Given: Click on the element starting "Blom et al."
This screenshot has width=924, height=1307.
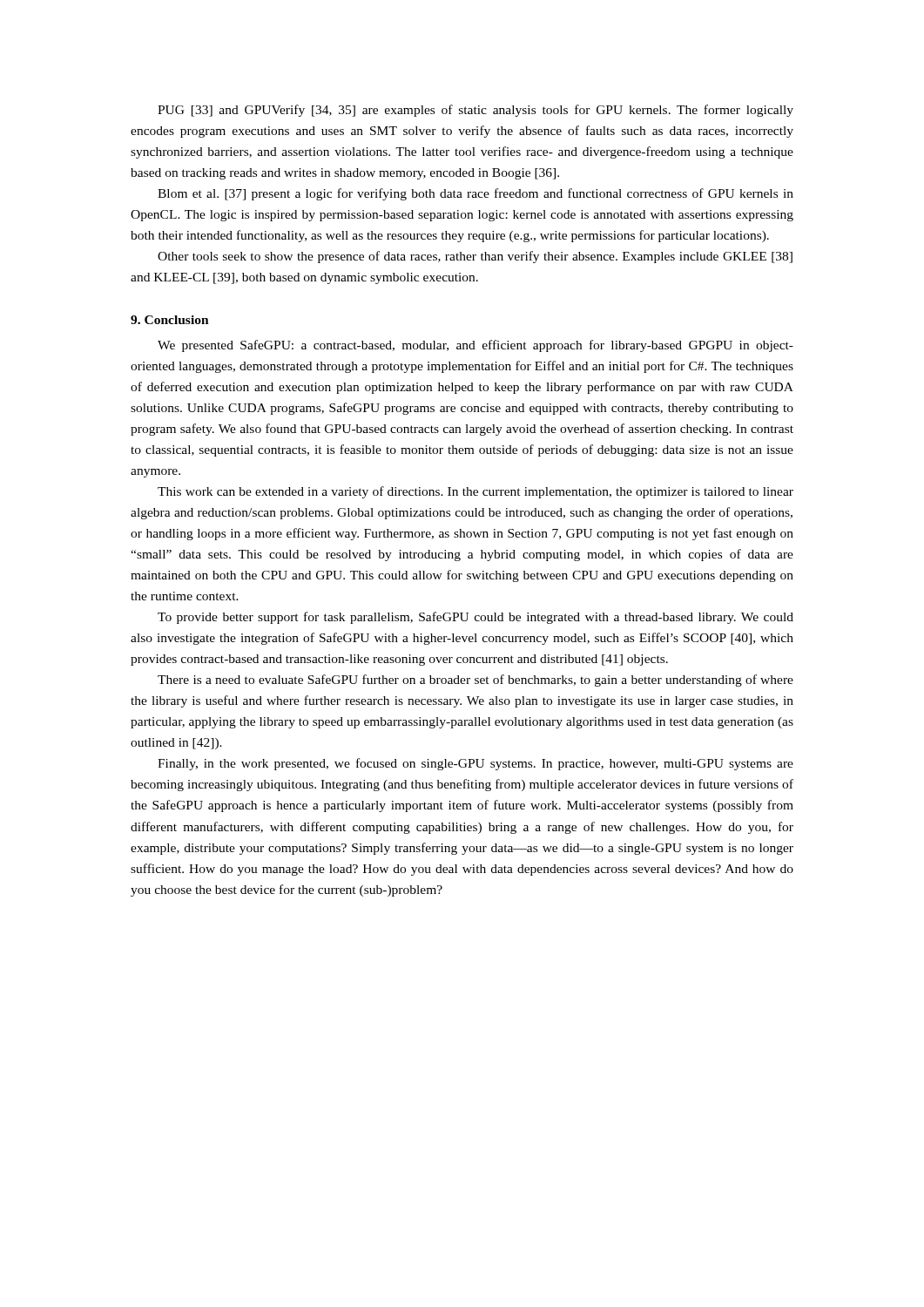Looking at the screenshot, I should 462,214.
